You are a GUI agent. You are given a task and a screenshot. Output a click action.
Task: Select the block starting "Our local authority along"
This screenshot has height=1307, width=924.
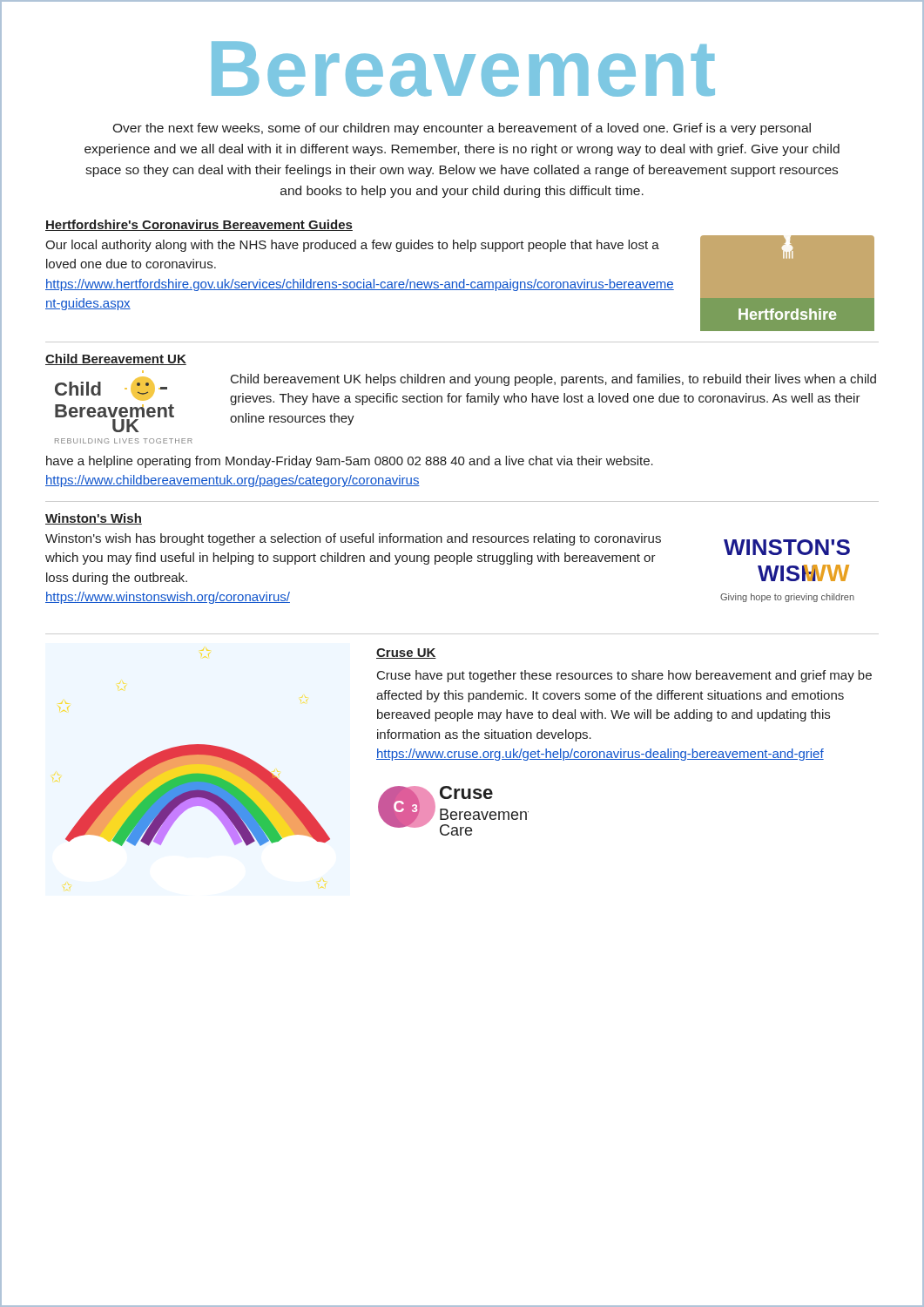(x=360, y=273)
